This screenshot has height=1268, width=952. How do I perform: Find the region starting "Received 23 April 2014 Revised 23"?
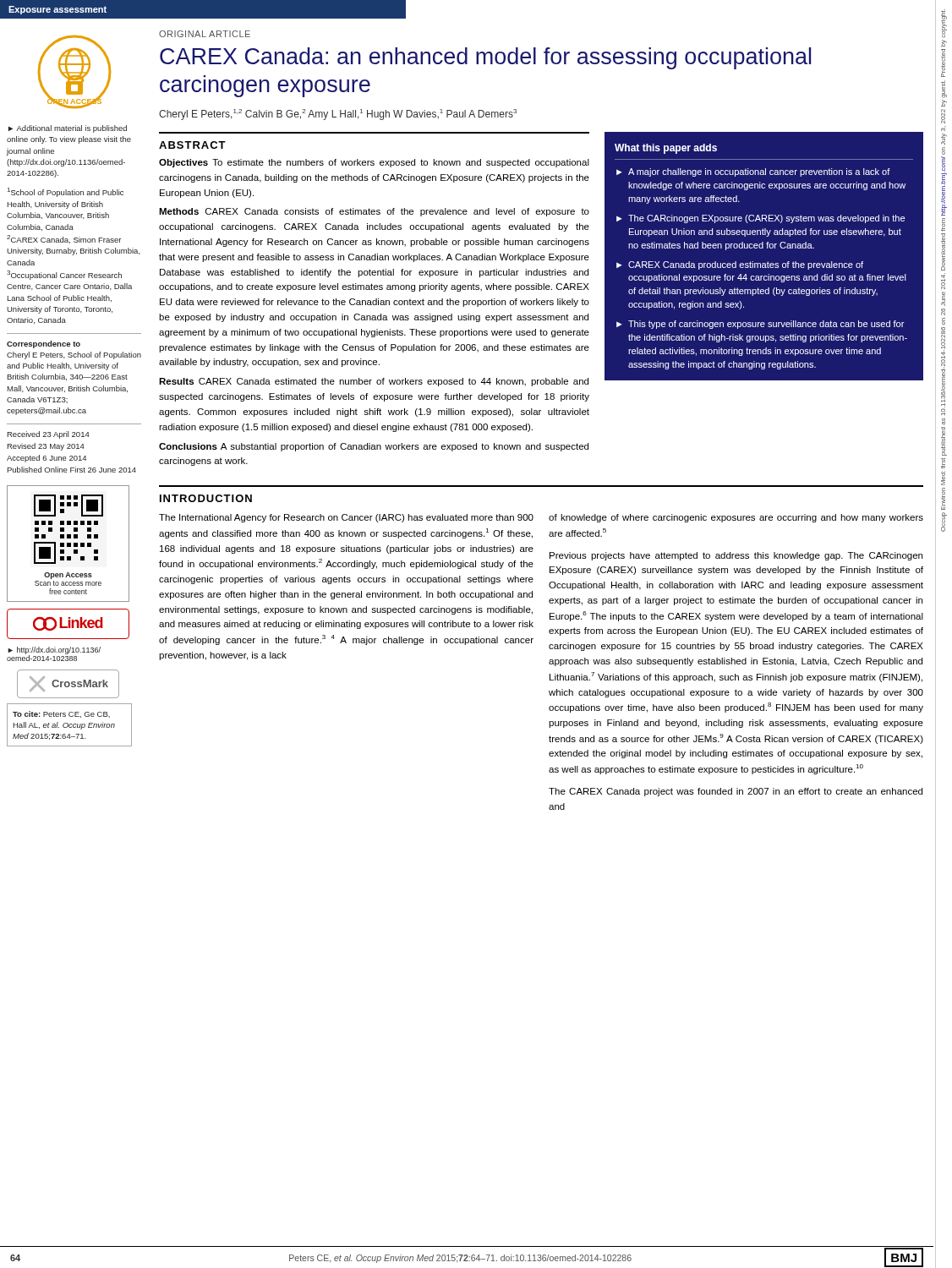[x=71, y=452]
